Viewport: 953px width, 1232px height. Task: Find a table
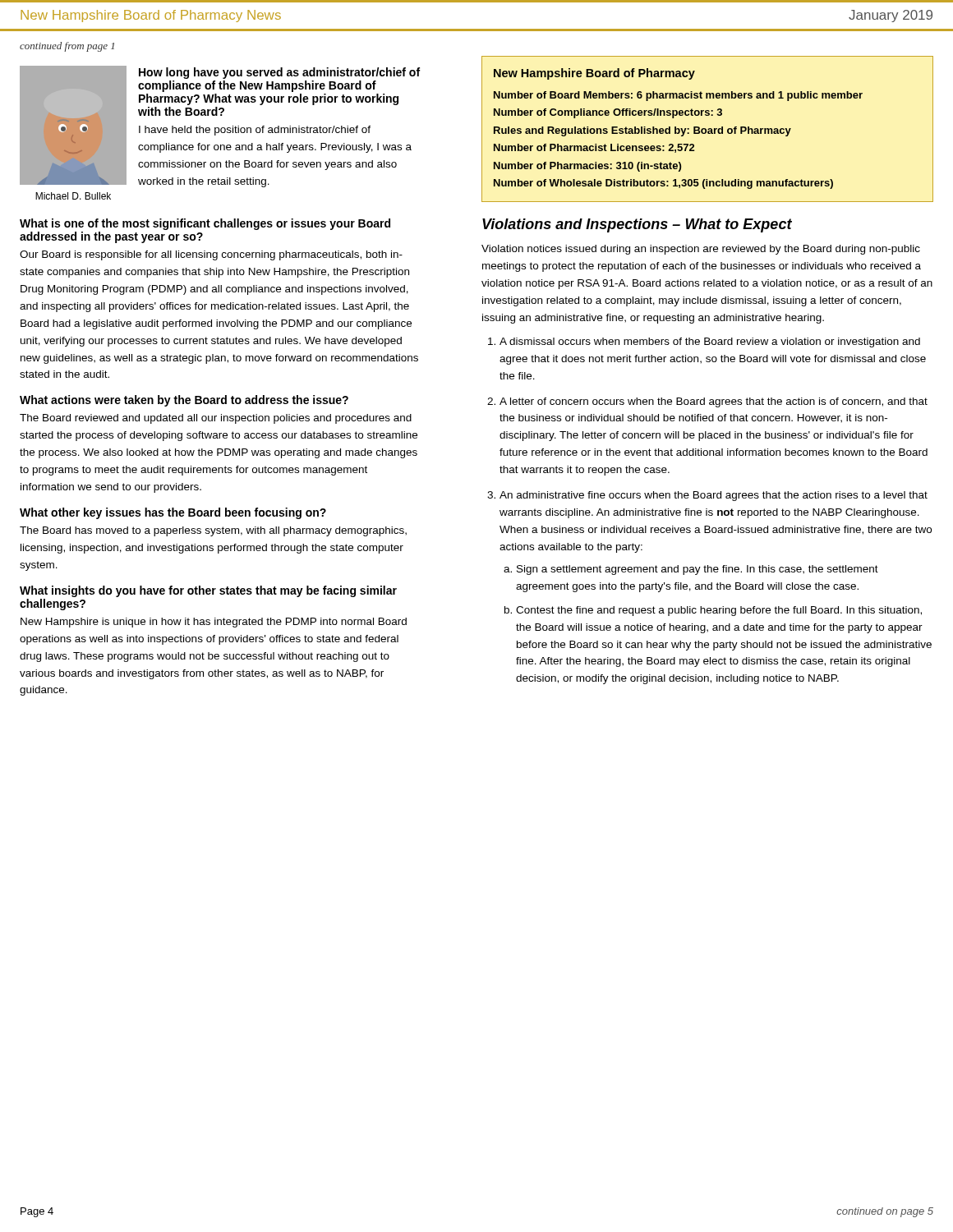[x=707, y=129]
